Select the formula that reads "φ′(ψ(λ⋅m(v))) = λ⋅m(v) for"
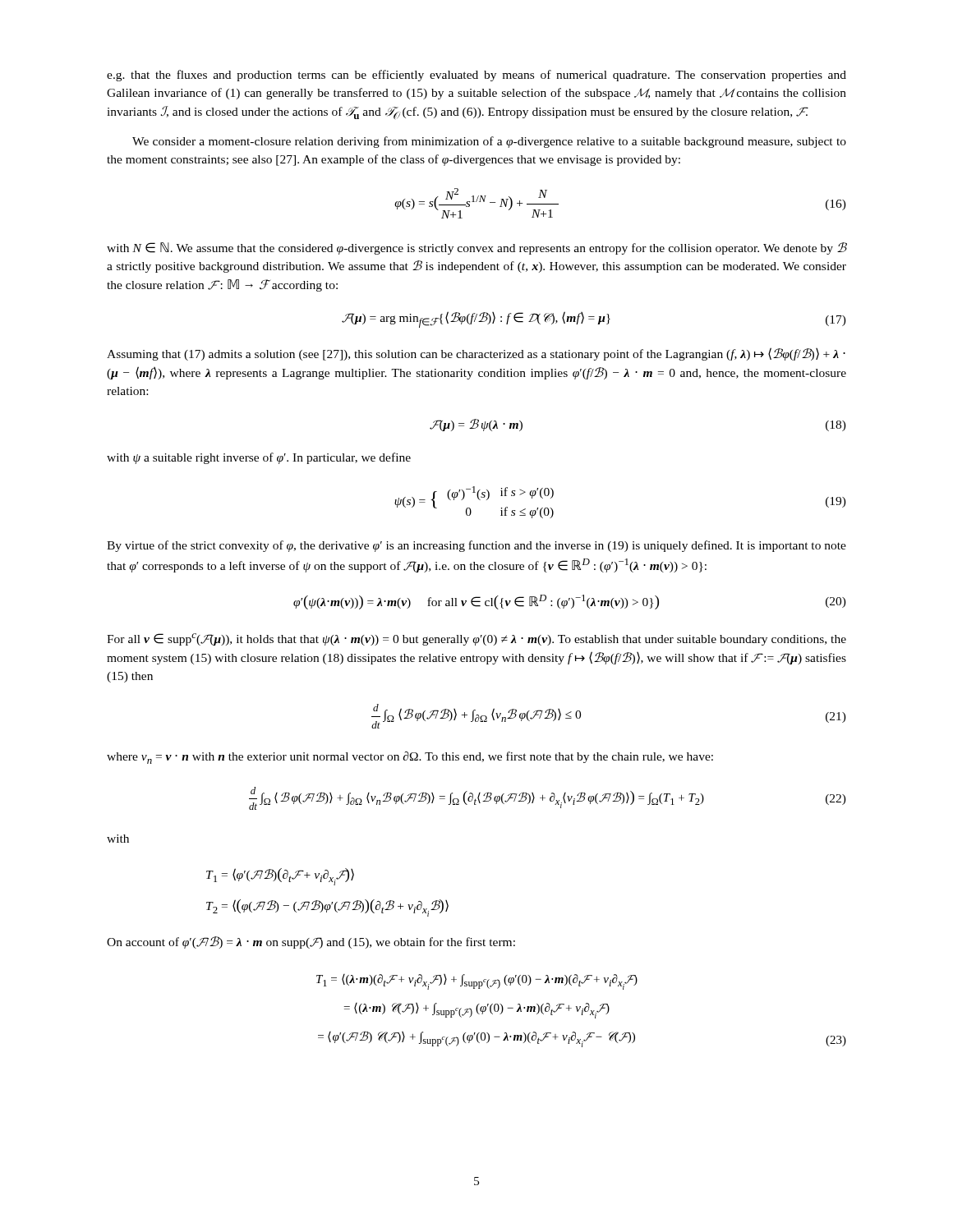953x1232 pixels. (x=476, y=602)
